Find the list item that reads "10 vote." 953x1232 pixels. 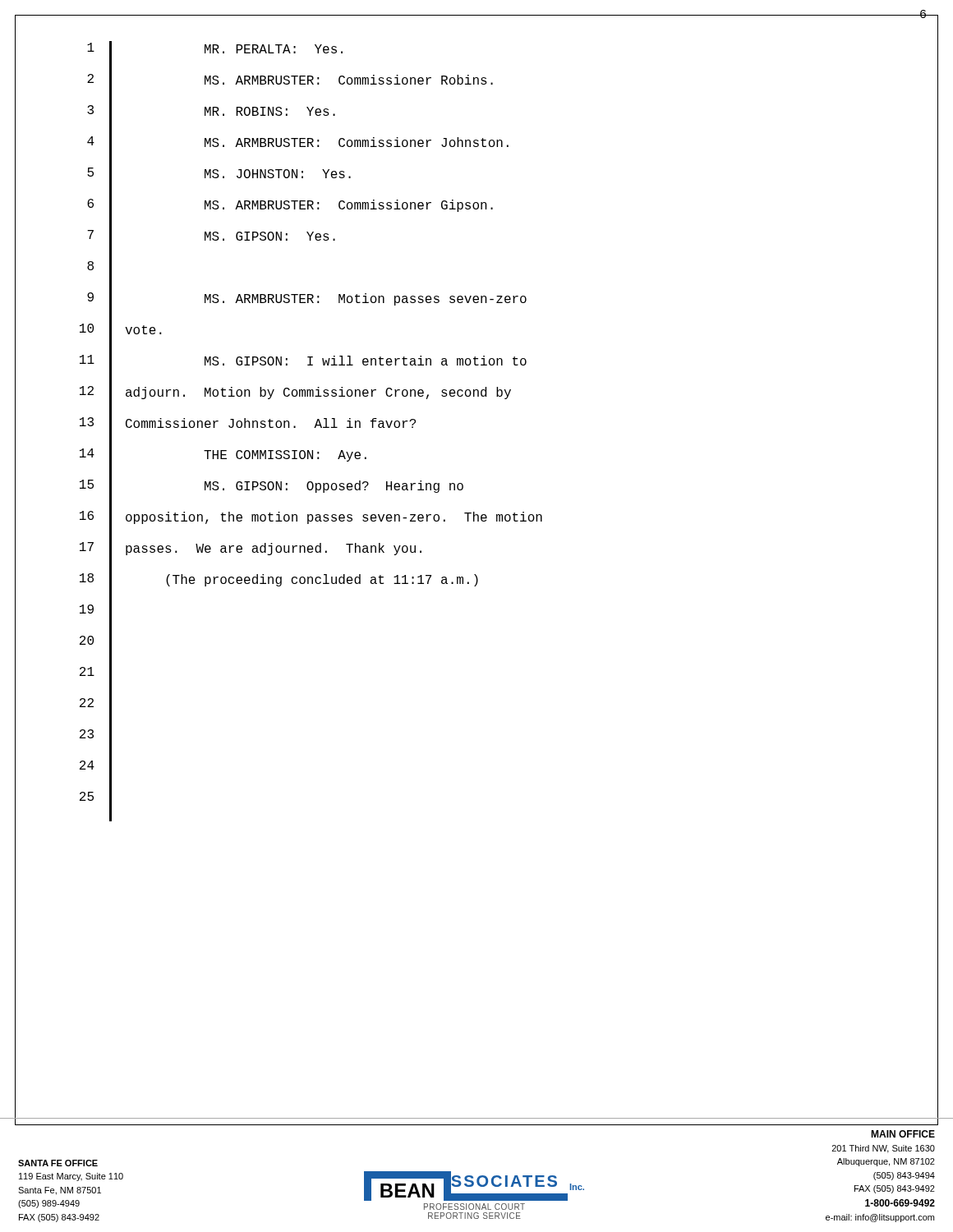click(476, 338)
